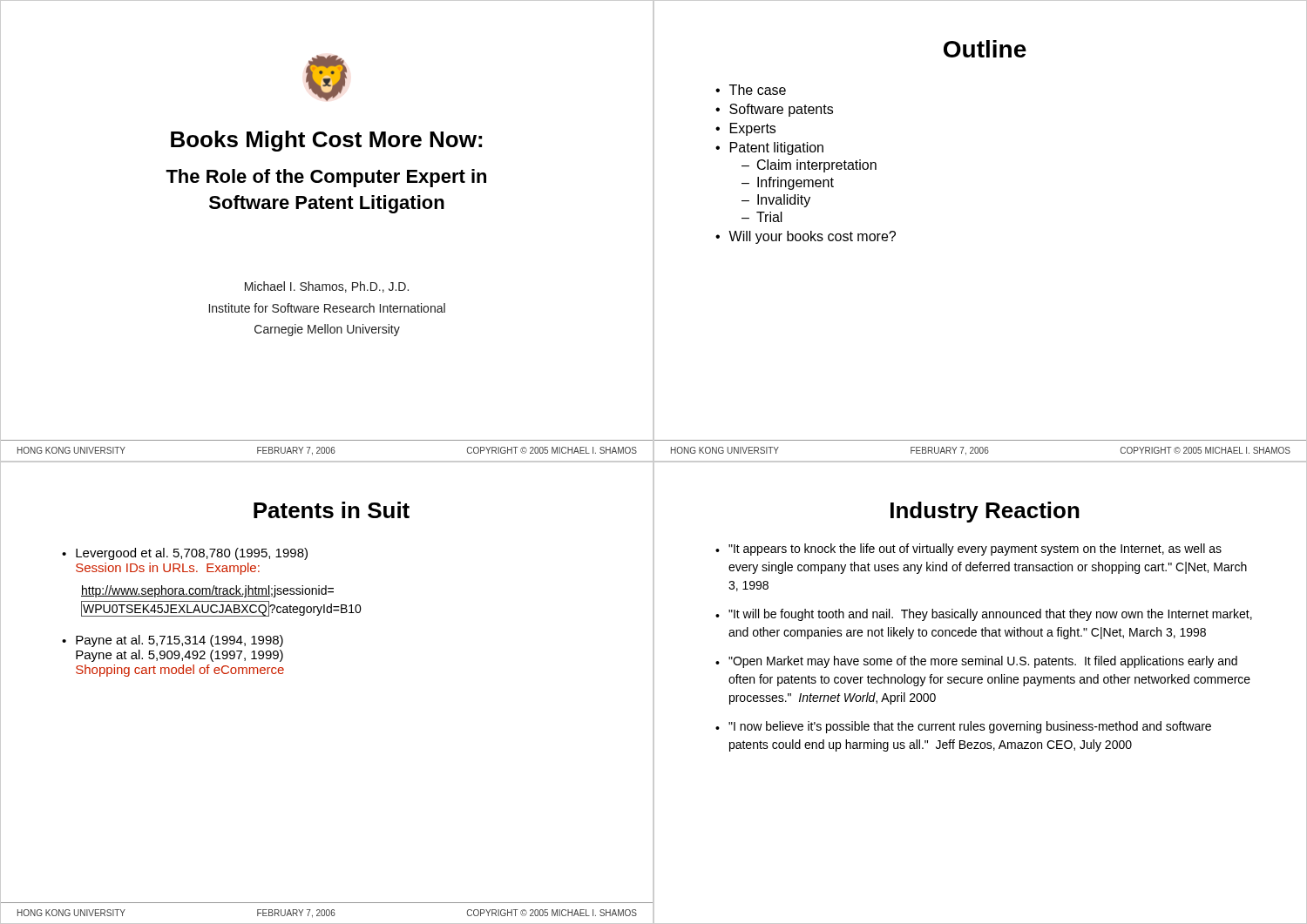Find the text that says "http://www.sephora.com/track.jhtml;jsessionid= WPU0TSEK45JEXLAUCJABXCQ?categoryId=B10"

221,600
